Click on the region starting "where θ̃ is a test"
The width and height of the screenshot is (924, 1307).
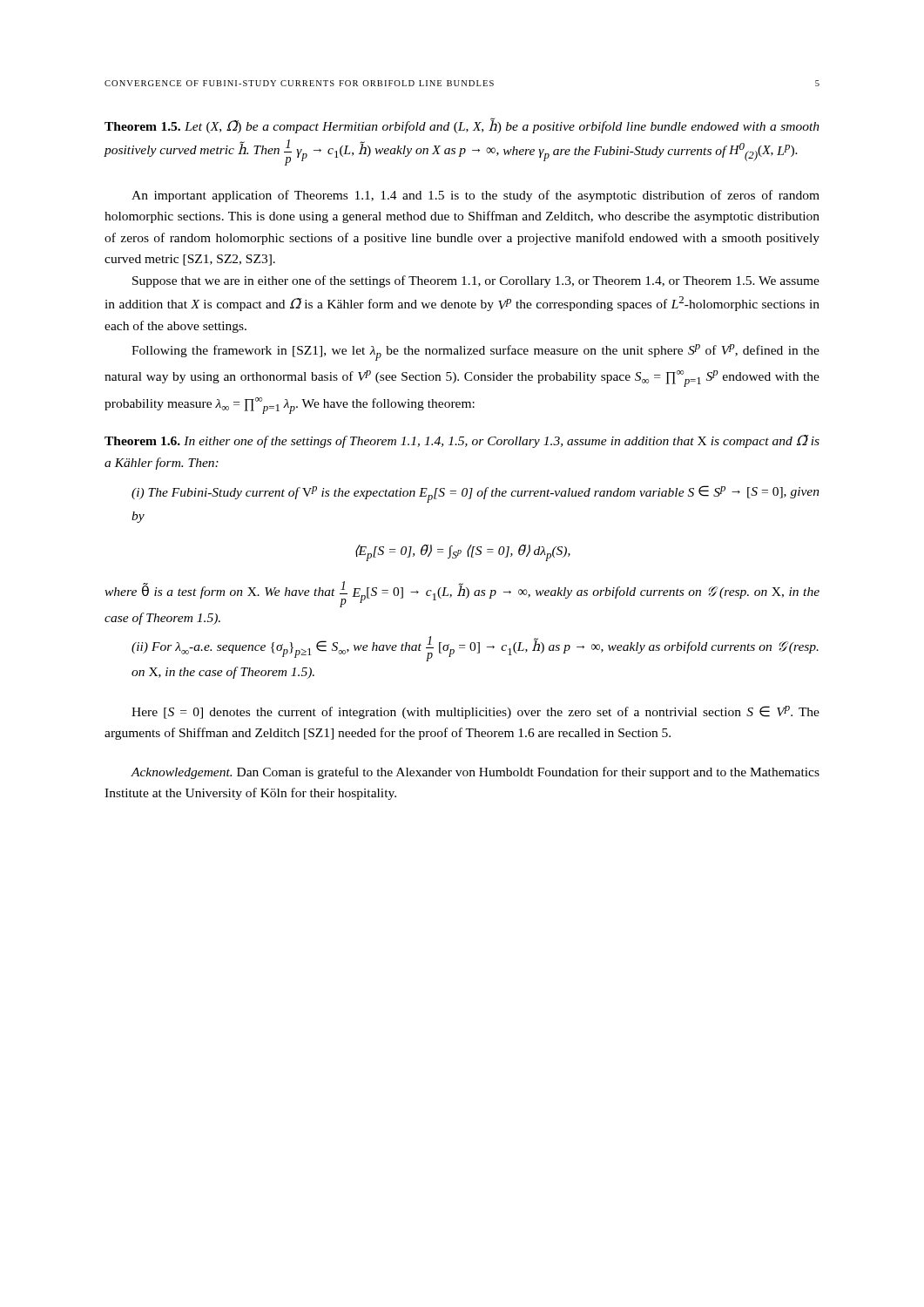tap(462, 594)
